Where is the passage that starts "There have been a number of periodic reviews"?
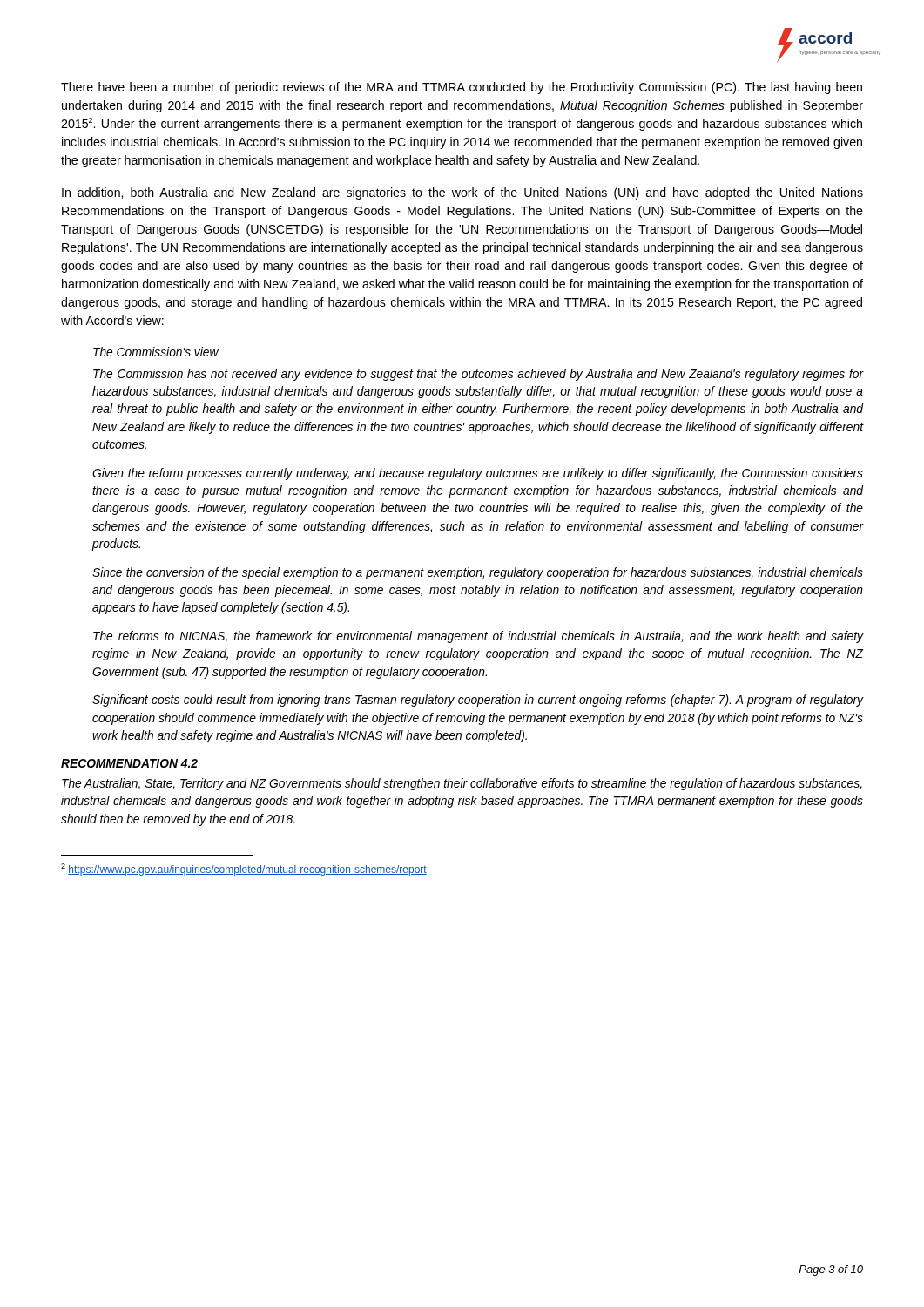 [x=462, y=124]
